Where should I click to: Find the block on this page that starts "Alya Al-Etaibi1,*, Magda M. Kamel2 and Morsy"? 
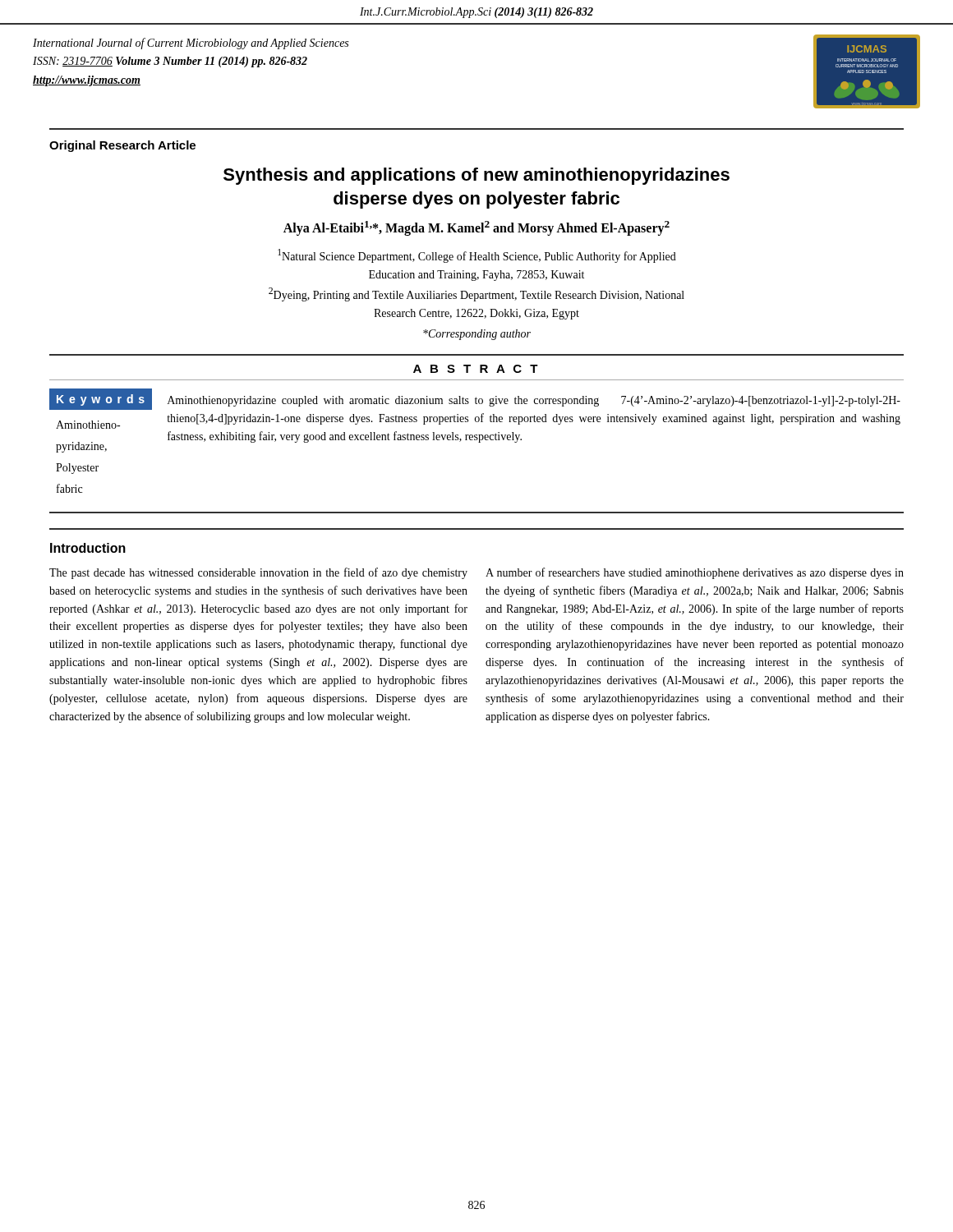pyautogui.click(x=476, y=226)
